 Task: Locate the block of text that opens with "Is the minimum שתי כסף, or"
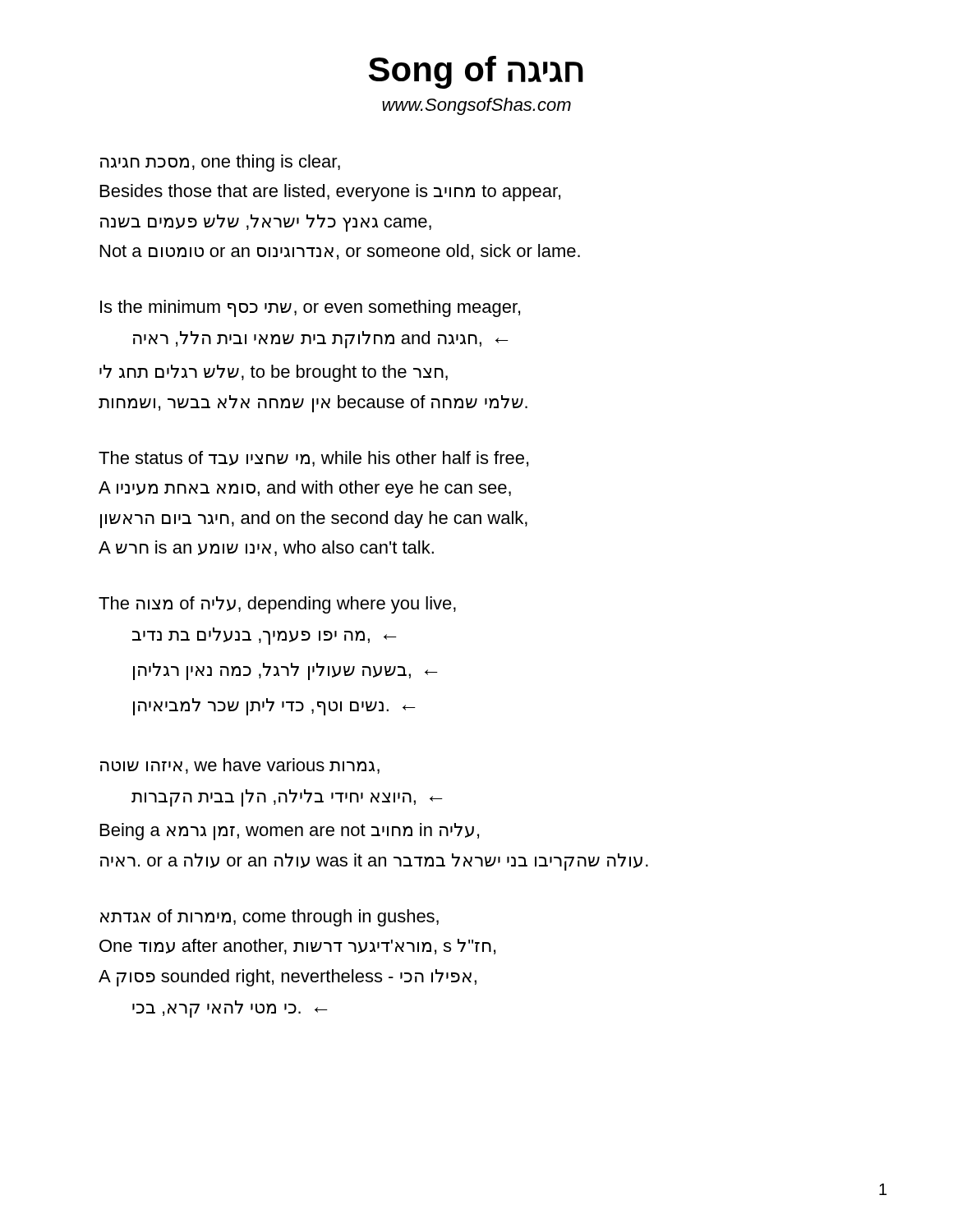[476, 355]
